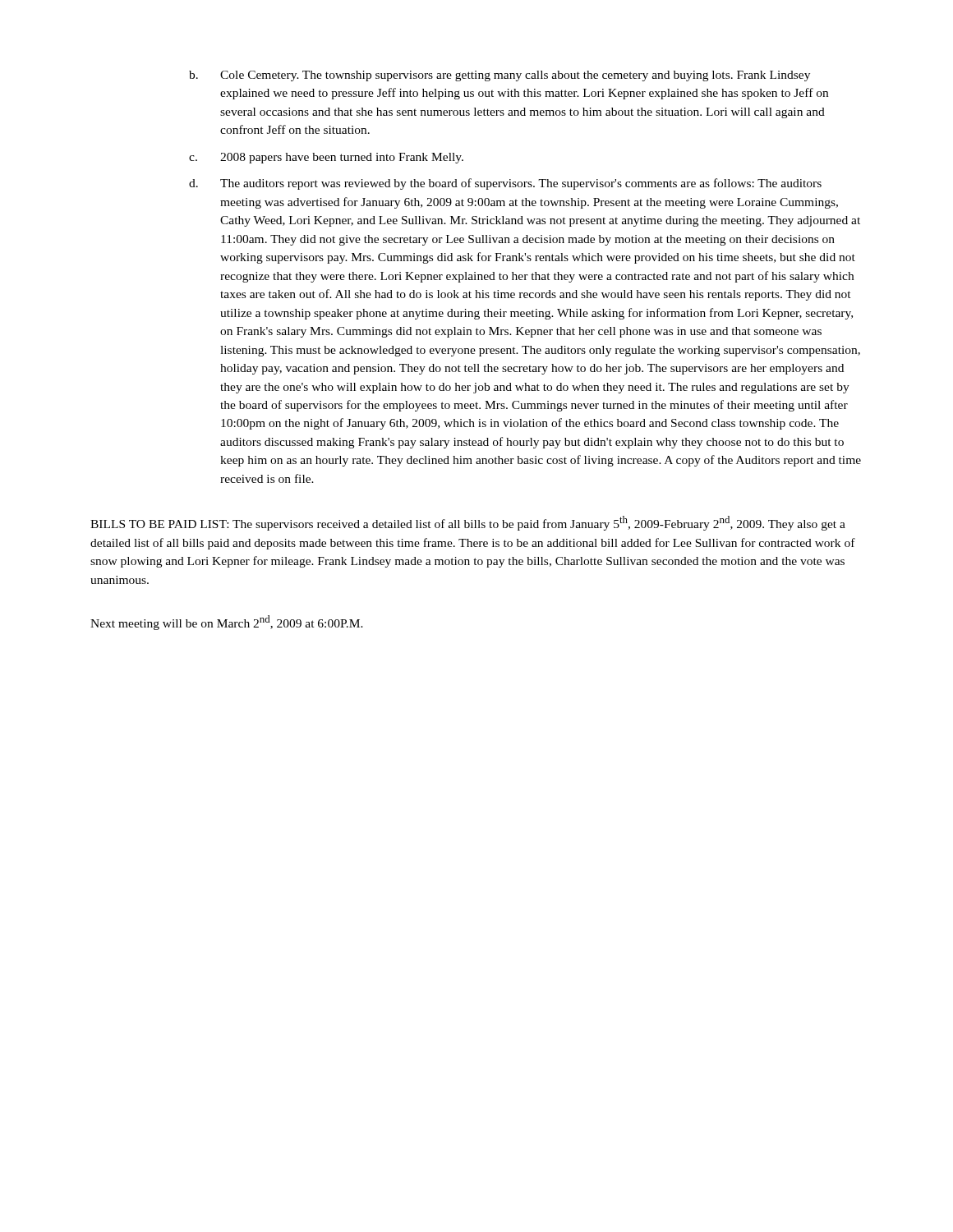Find the block on this page that starts "Next meeting will be on"

coord(227,622)
